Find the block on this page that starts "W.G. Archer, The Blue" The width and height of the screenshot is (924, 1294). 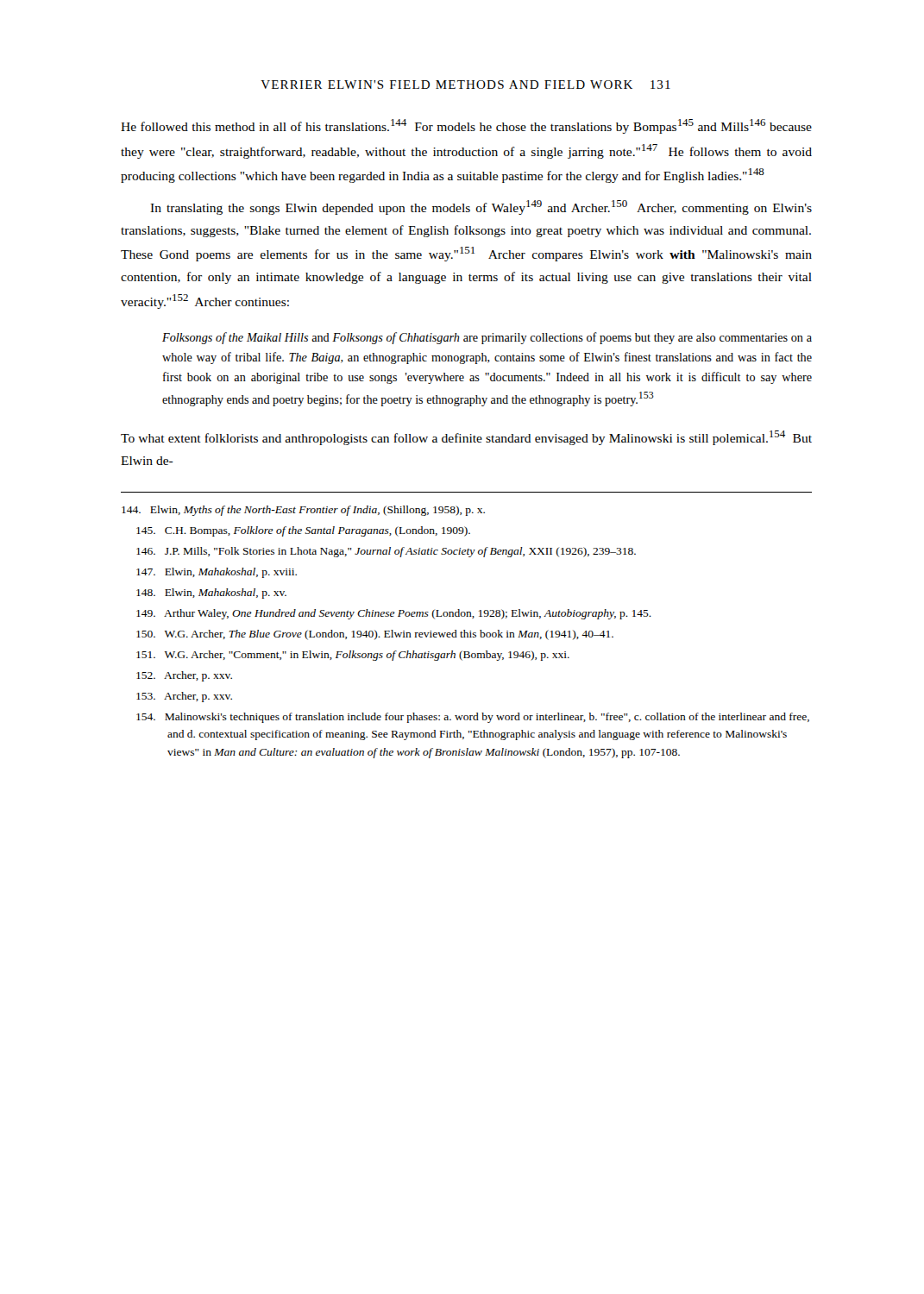[367, 634]
